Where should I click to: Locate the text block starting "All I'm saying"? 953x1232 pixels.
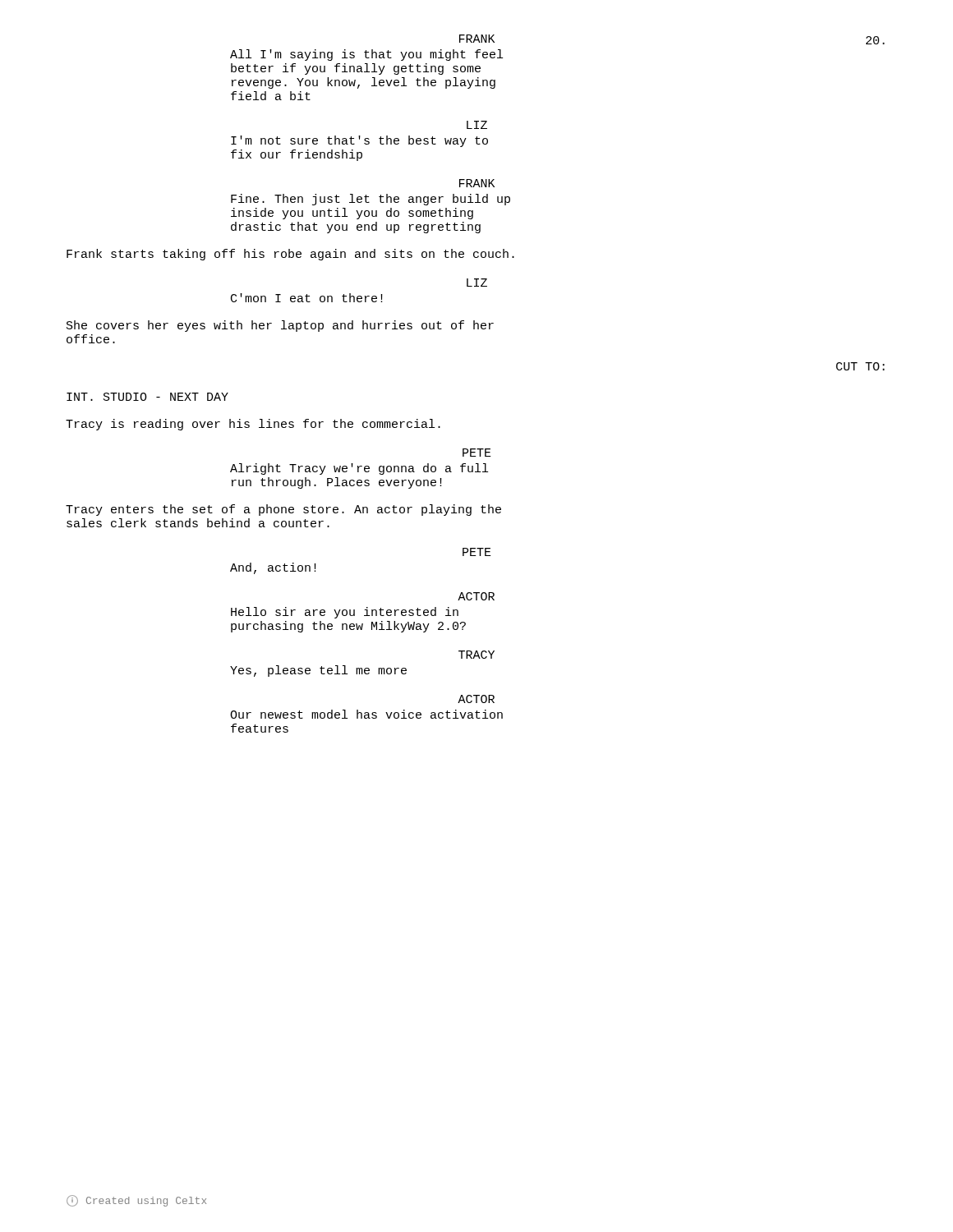(x=367, y=76)
